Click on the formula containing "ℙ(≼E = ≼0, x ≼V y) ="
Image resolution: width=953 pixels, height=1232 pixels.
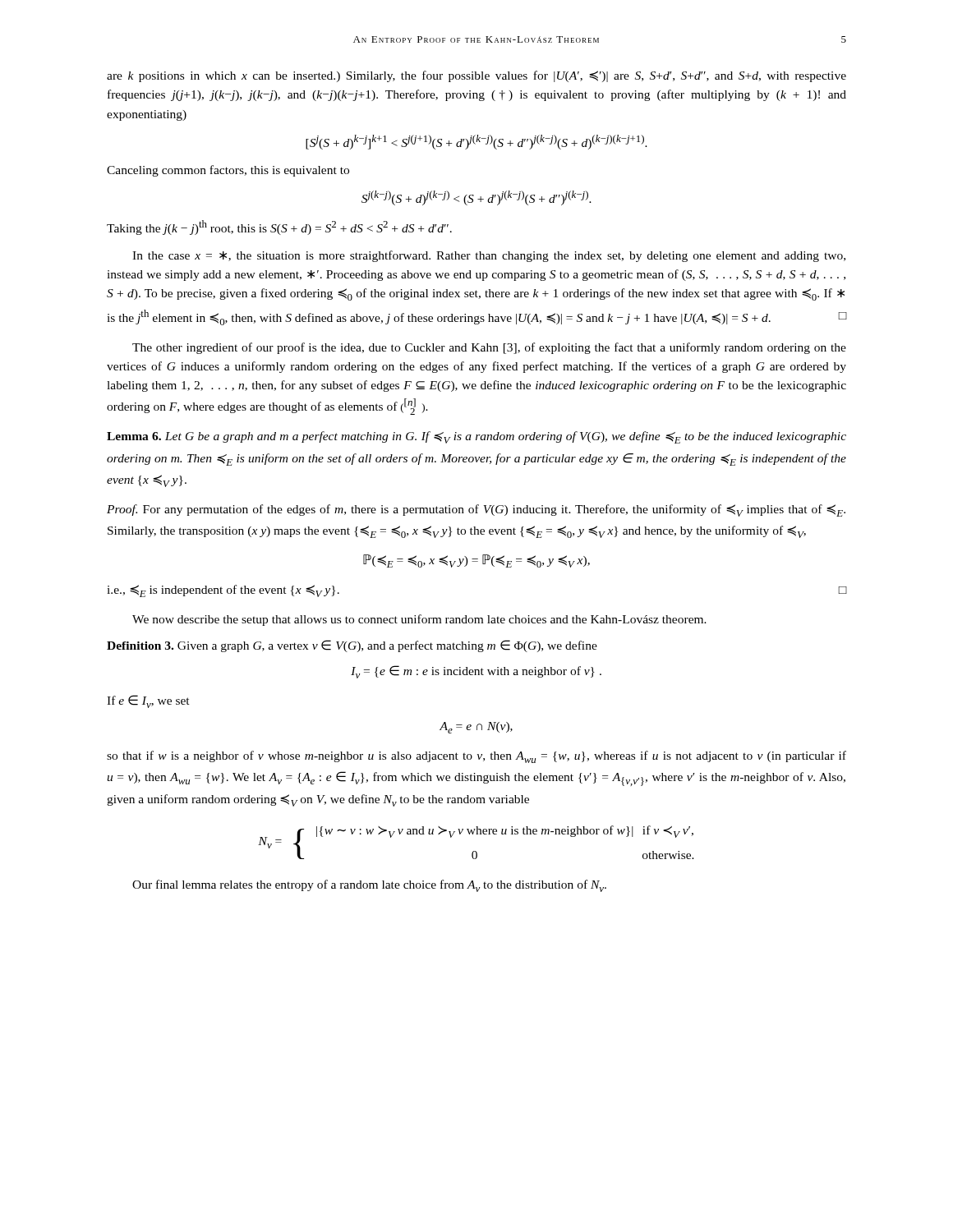tap(476, 562)
